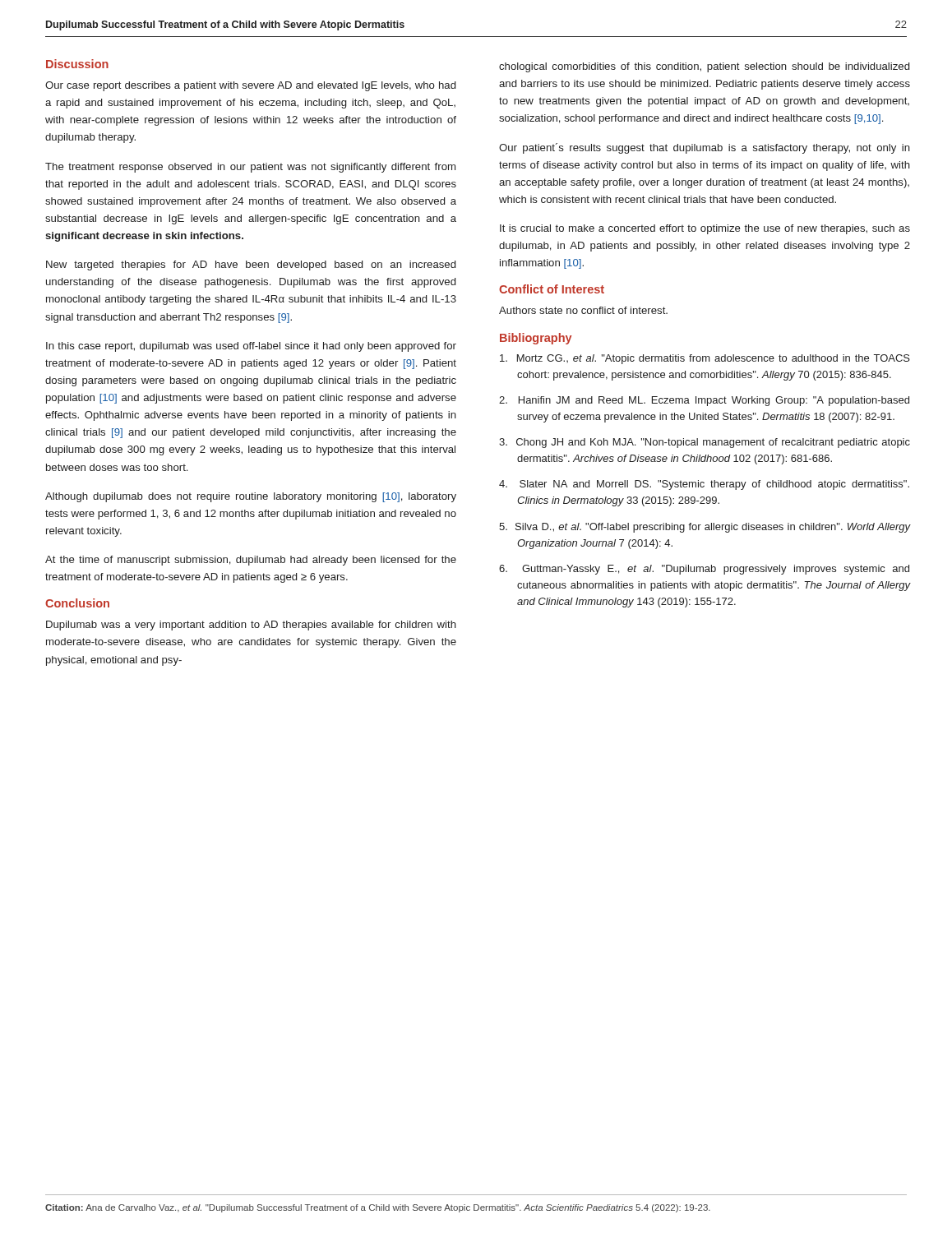Locate the section header containing "Conflict of Interest"
Viewport: 952px width, 1233px height.
[x=552, y=290]
